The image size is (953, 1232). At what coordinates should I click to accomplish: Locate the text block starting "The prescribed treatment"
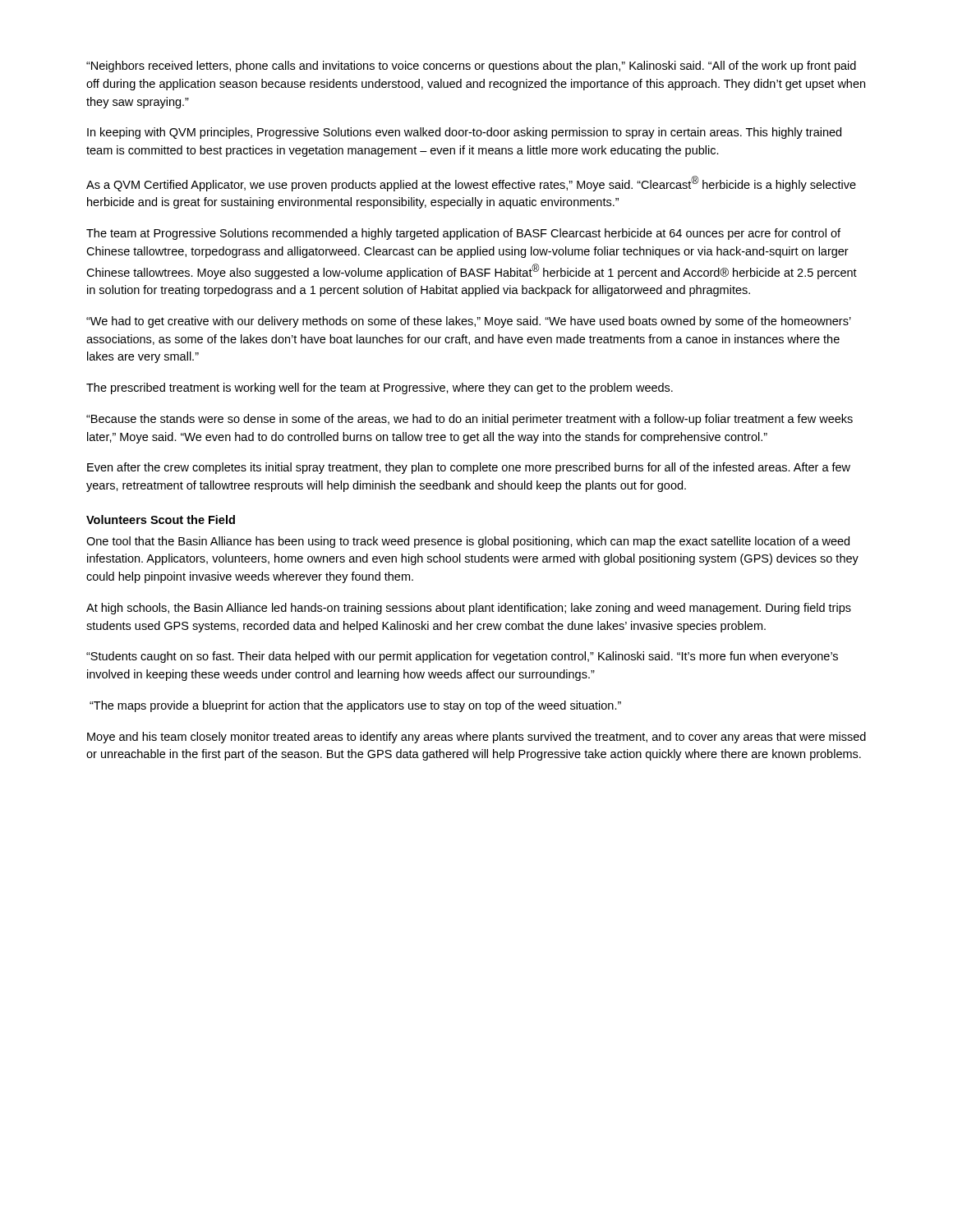point(380,388)
